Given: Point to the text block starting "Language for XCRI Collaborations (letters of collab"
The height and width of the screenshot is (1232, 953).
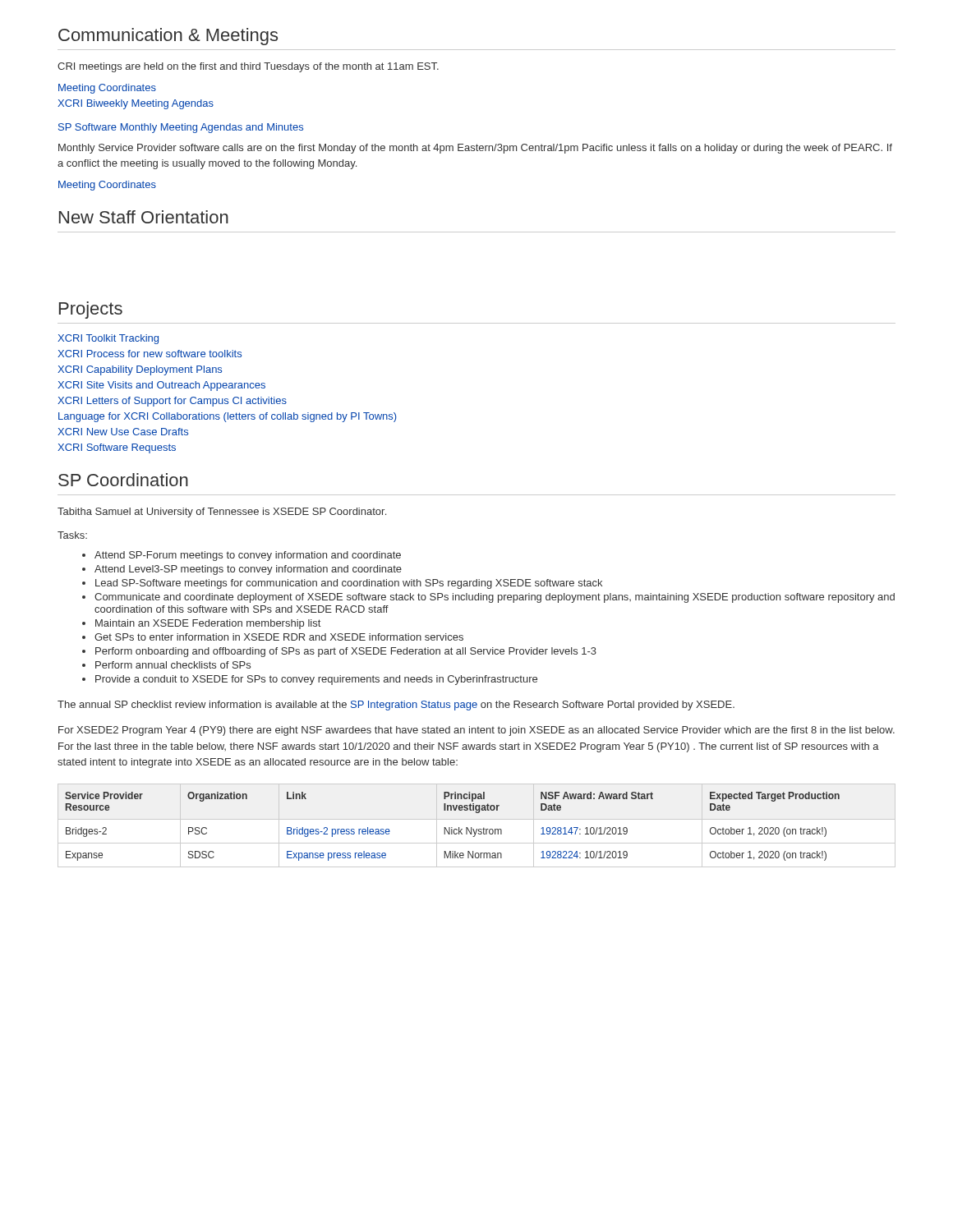Looking at the screenshot, I should coord(227,416).
